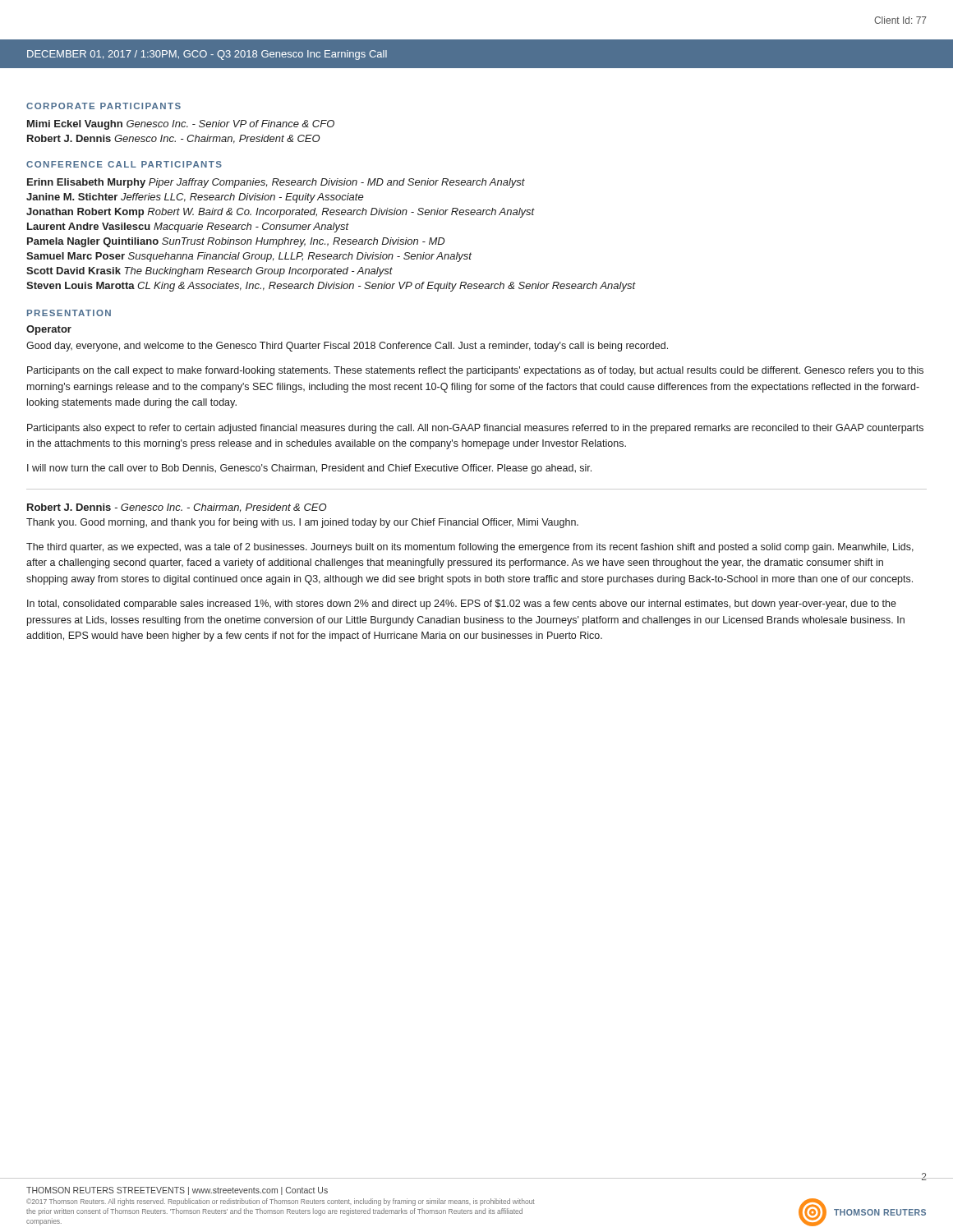The image size is (953, 1232).
Task: Click on the text block containing "I will now turn the call"
Action: [309, 468]
